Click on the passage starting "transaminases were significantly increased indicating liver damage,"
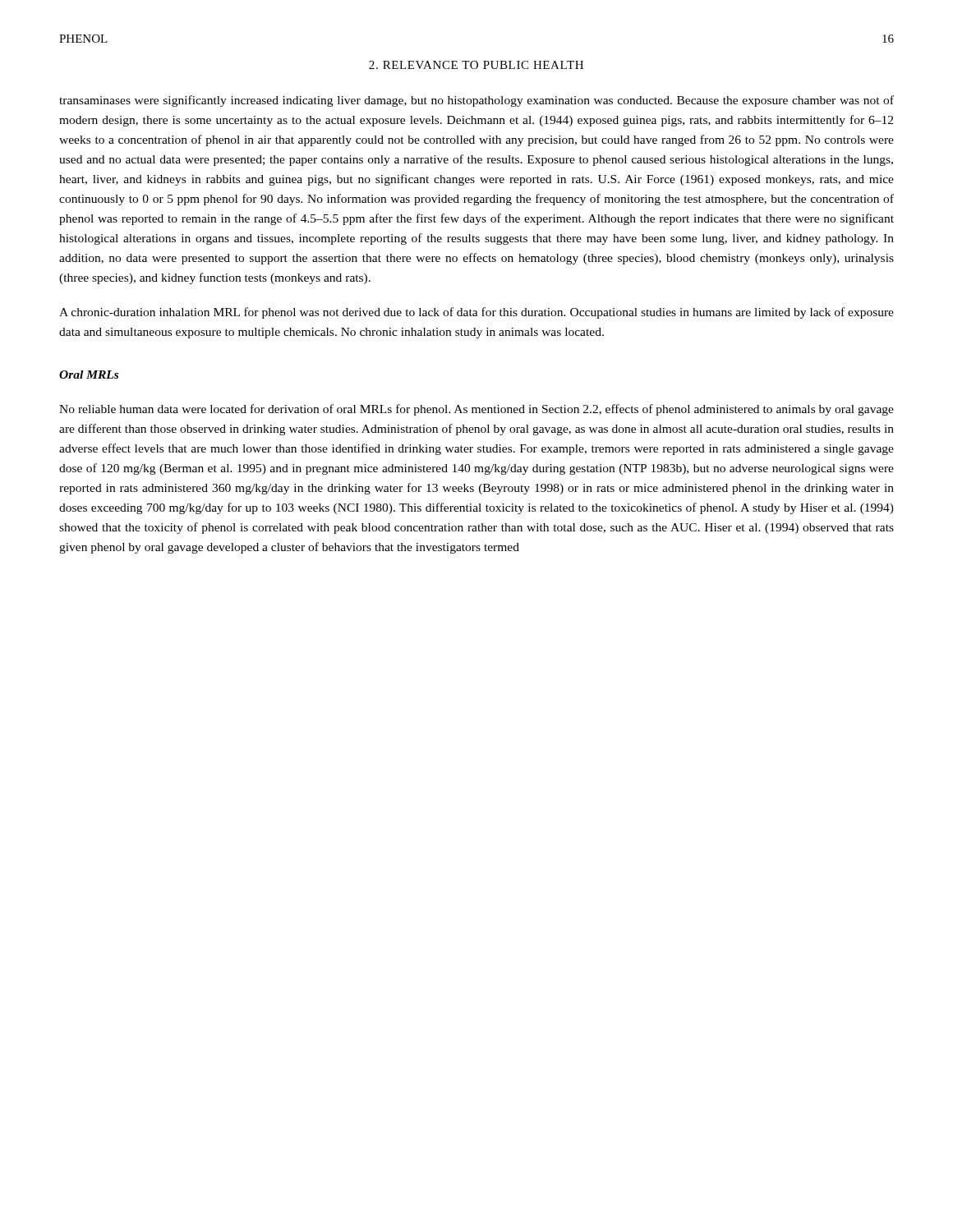The height and width of the screenshot is (1232, 953). pos(476,189)
